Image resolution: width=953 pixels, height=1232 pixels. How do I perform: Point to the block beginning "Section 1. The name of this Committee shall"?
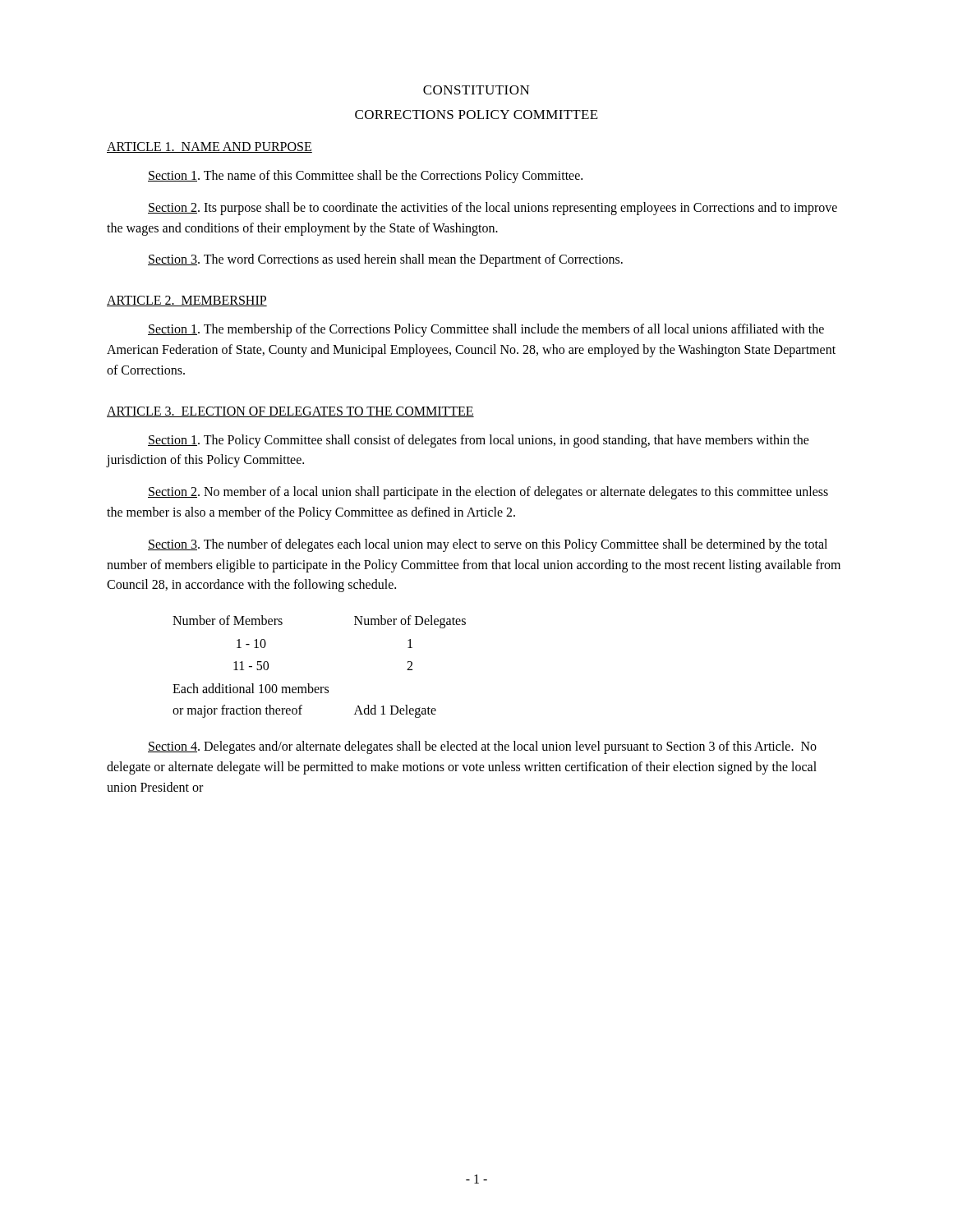(x=476, y=176)
